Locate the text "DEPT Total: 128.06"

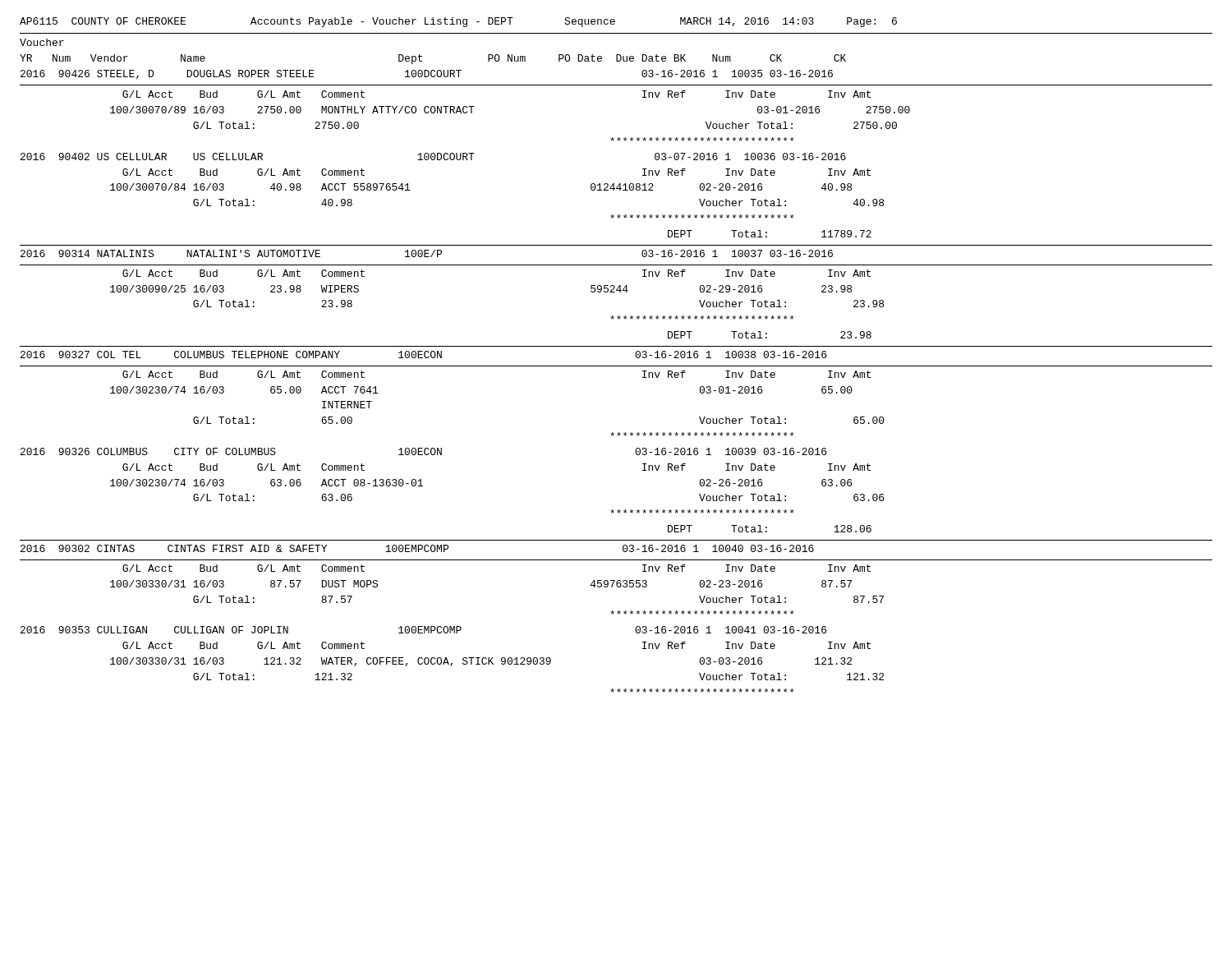446,530
